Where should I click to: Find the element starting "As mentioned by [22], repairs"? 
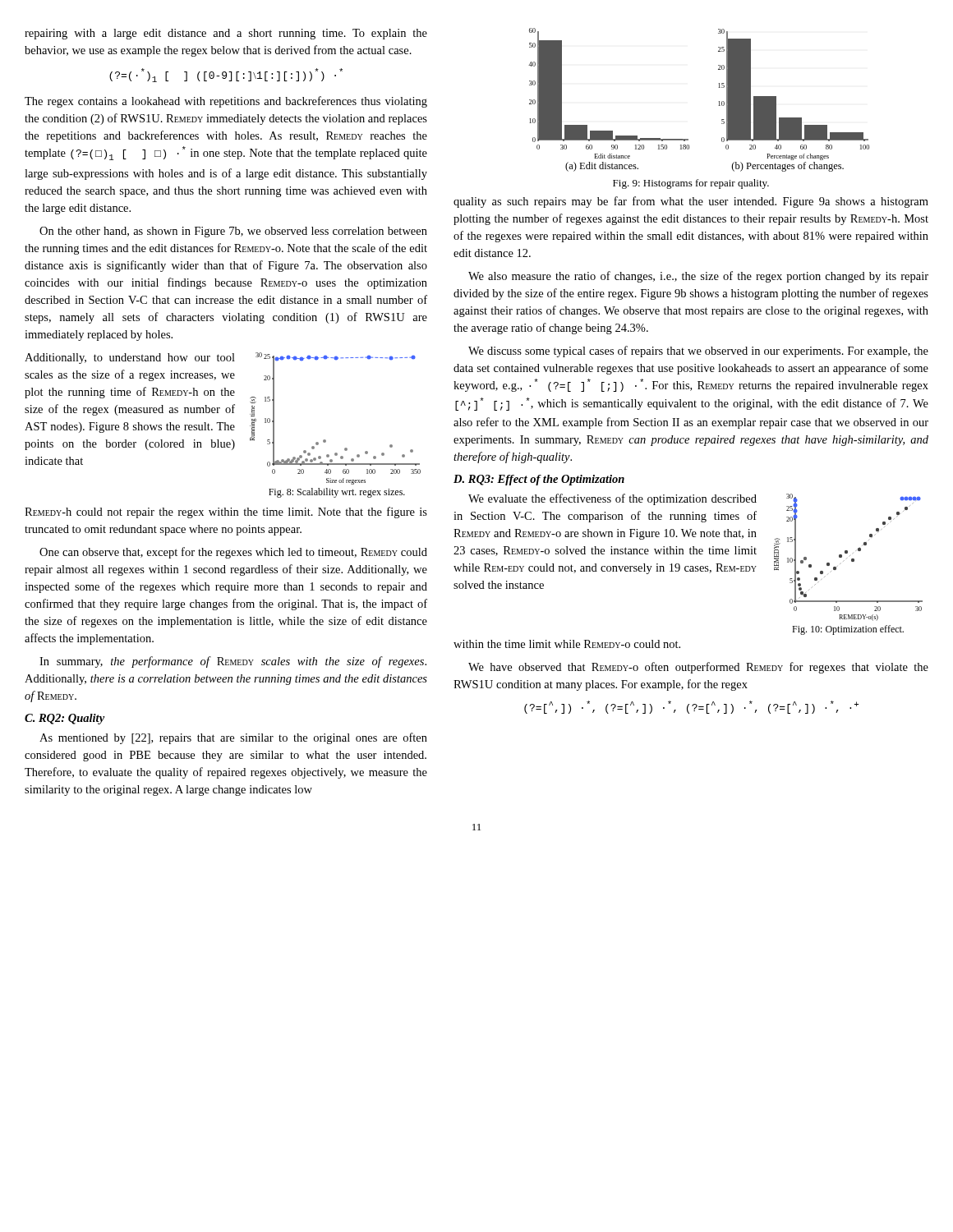point(226,764)
